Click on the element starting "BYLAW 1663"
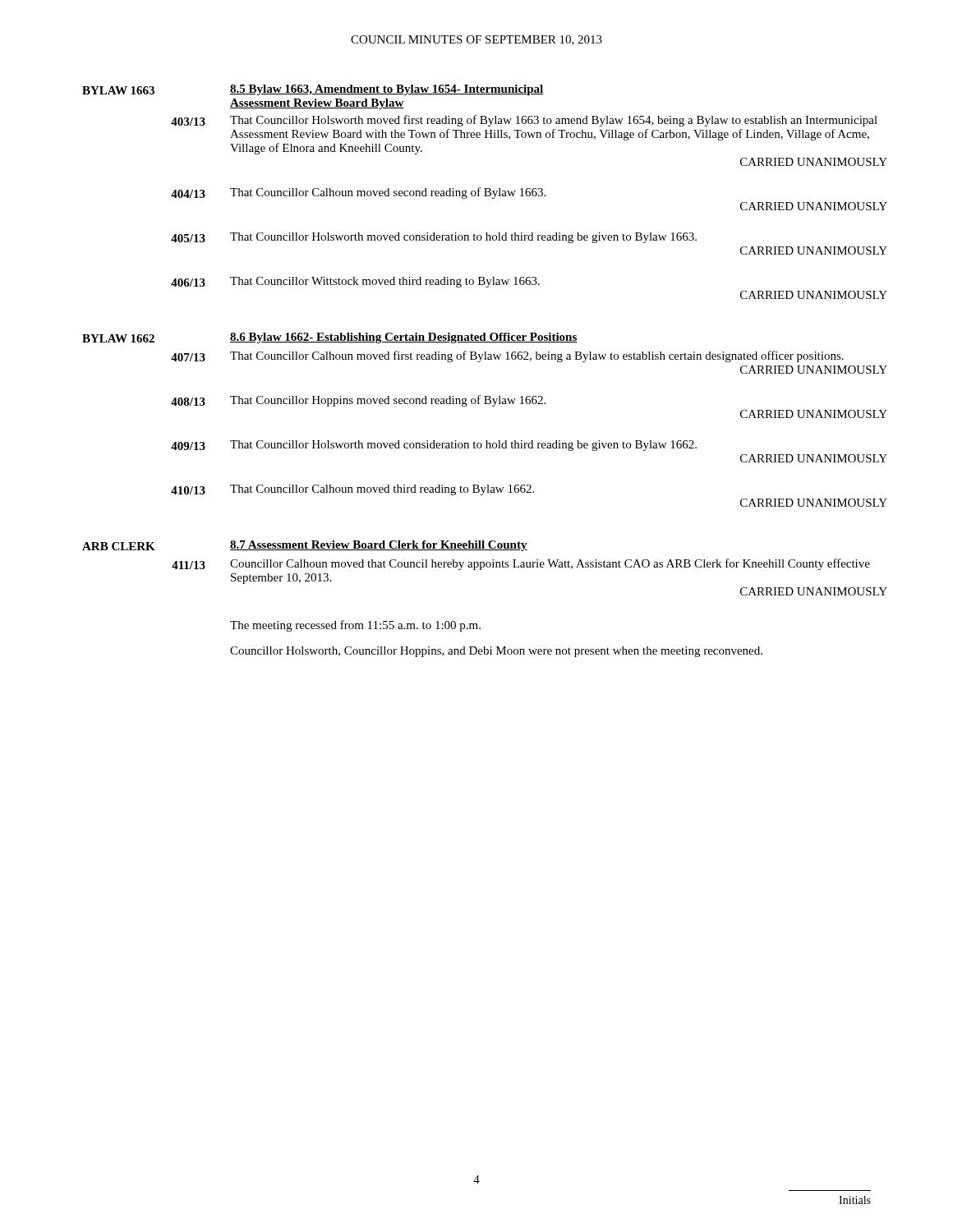This screenshot has height=1232, width=953. click(119, 90)
